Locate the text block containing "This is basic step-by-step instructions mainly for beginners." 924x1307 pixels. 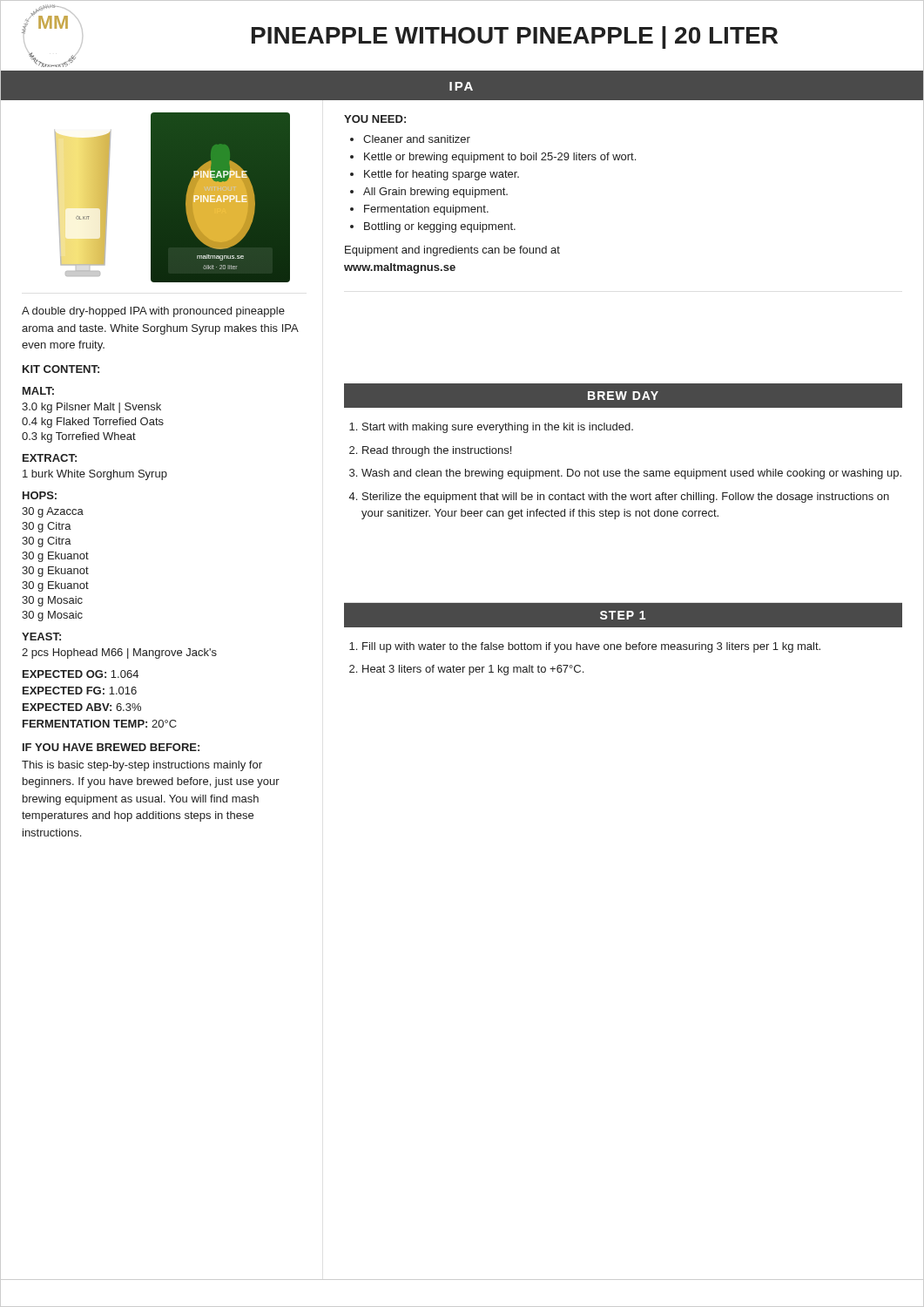pos(150,798)
